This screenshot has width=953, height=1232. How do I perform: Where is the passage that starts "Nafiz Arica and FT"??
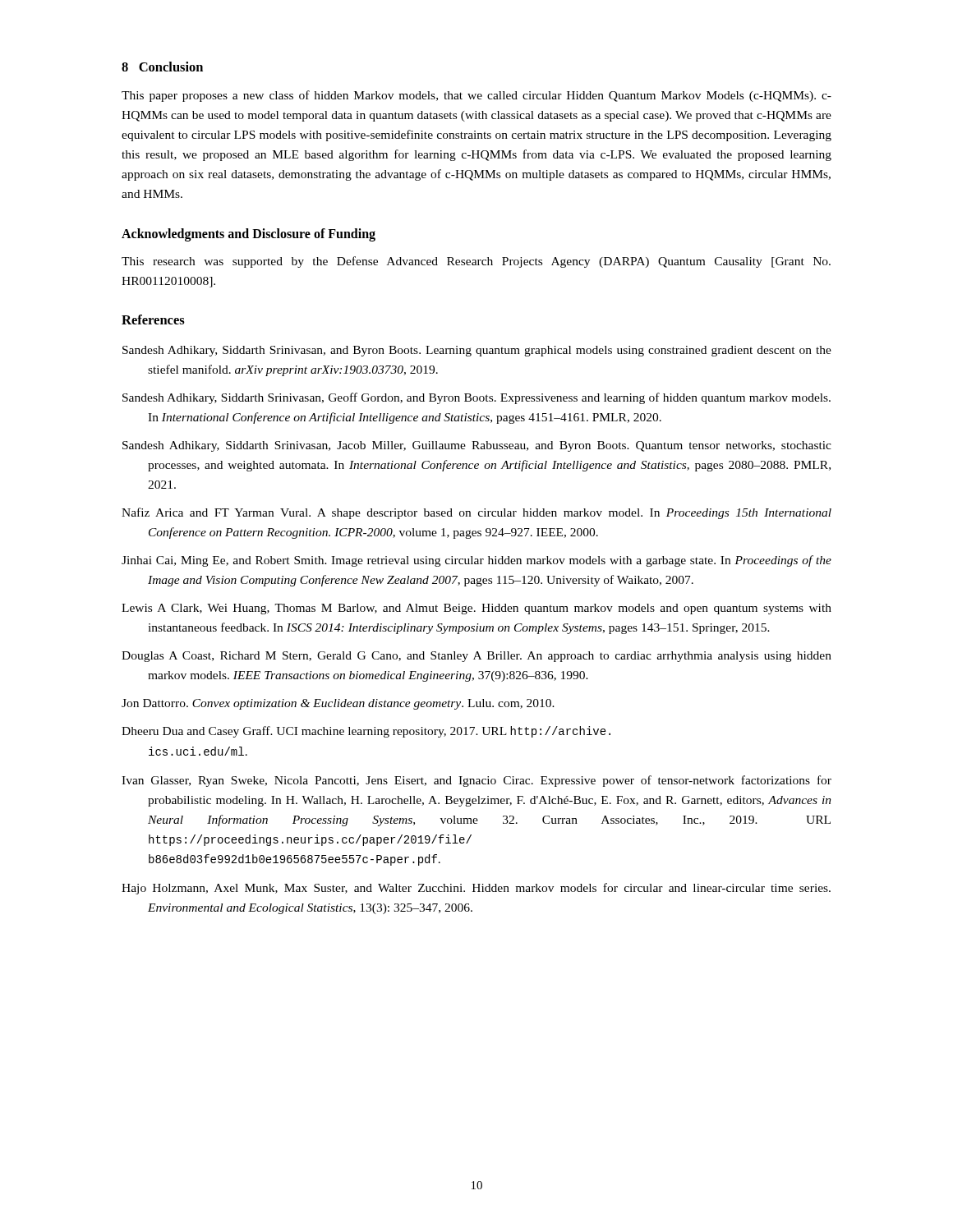click(x=476, y=522)
